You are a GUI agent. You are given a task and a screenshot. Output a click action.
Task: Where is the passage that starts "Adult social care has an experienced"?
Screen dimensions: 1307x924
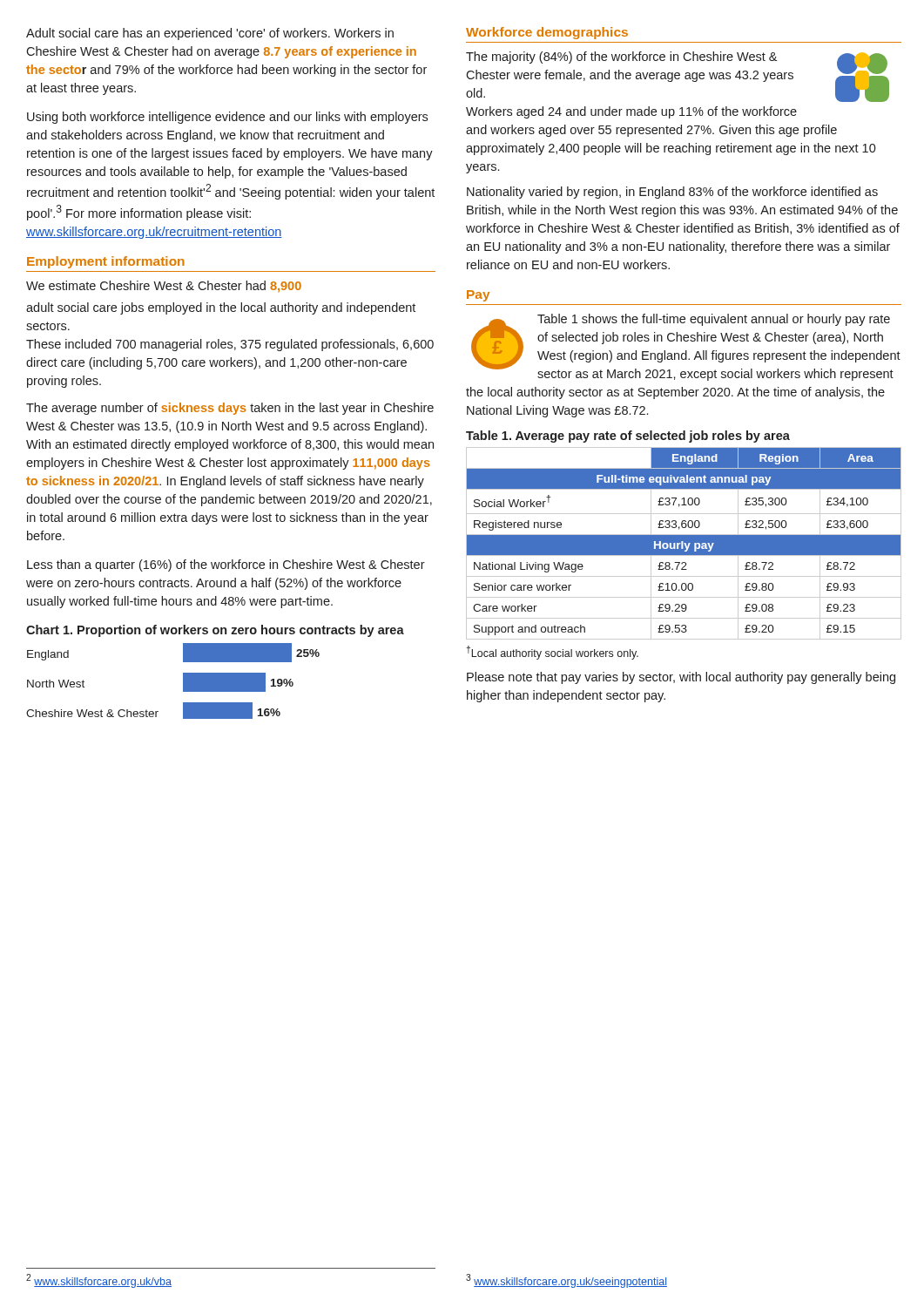pyautogui.click(x=227, y=61)
